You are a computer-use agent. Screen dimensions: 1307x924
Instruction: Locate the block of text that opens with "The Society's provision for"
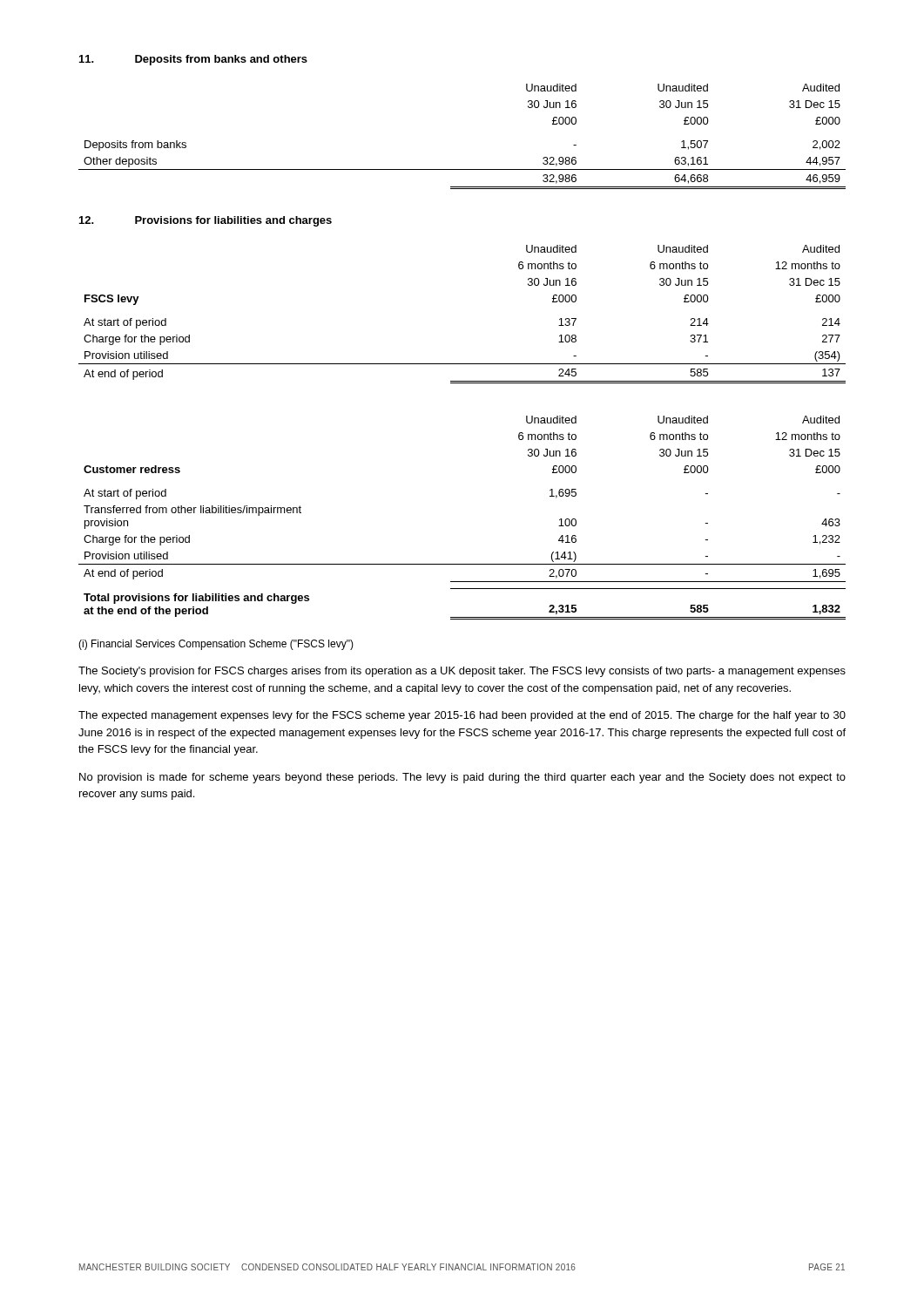click(462, 679)
